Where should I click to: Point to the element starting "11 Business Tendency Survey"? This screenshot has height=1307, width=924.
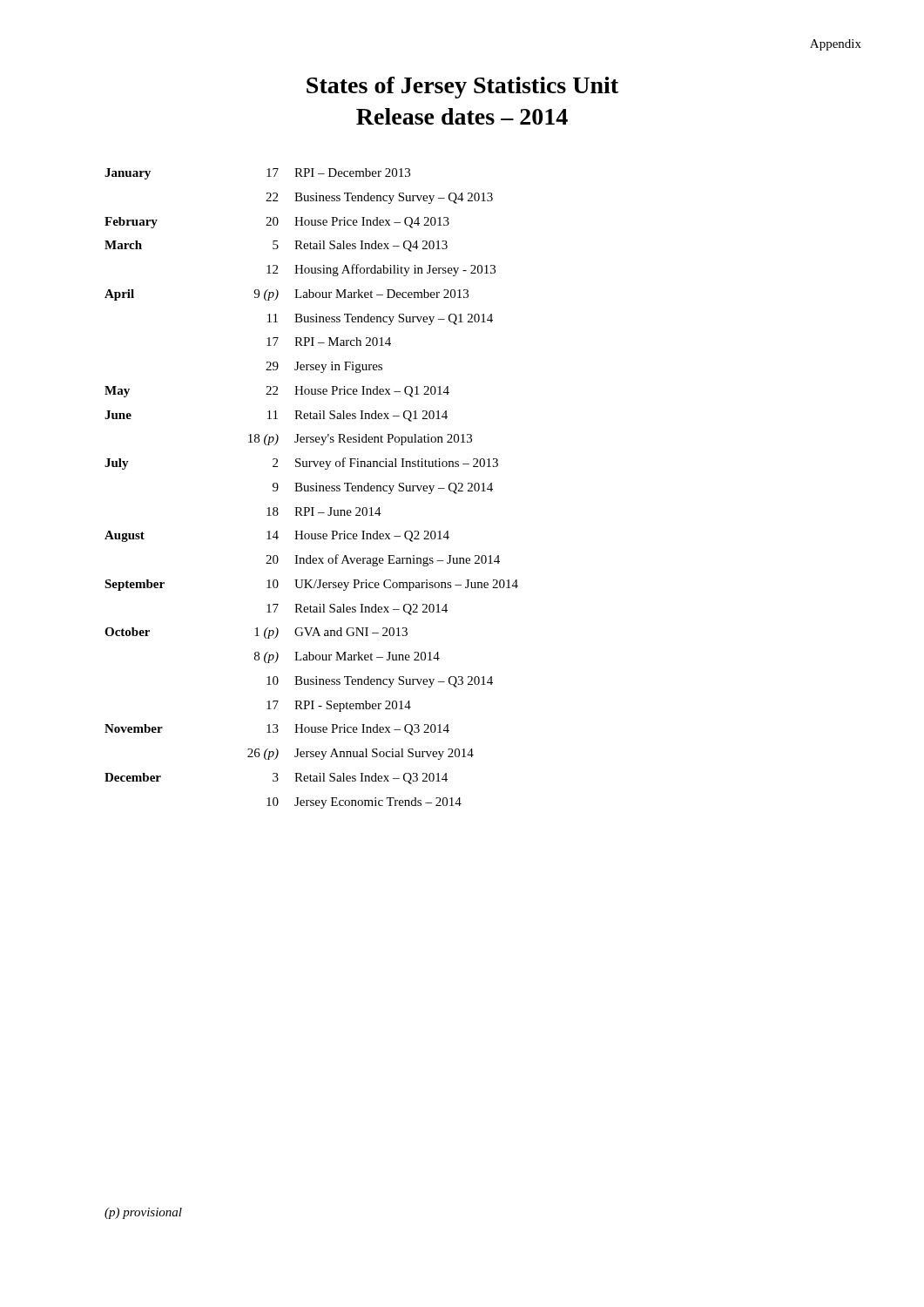click(x=479, y=318)
